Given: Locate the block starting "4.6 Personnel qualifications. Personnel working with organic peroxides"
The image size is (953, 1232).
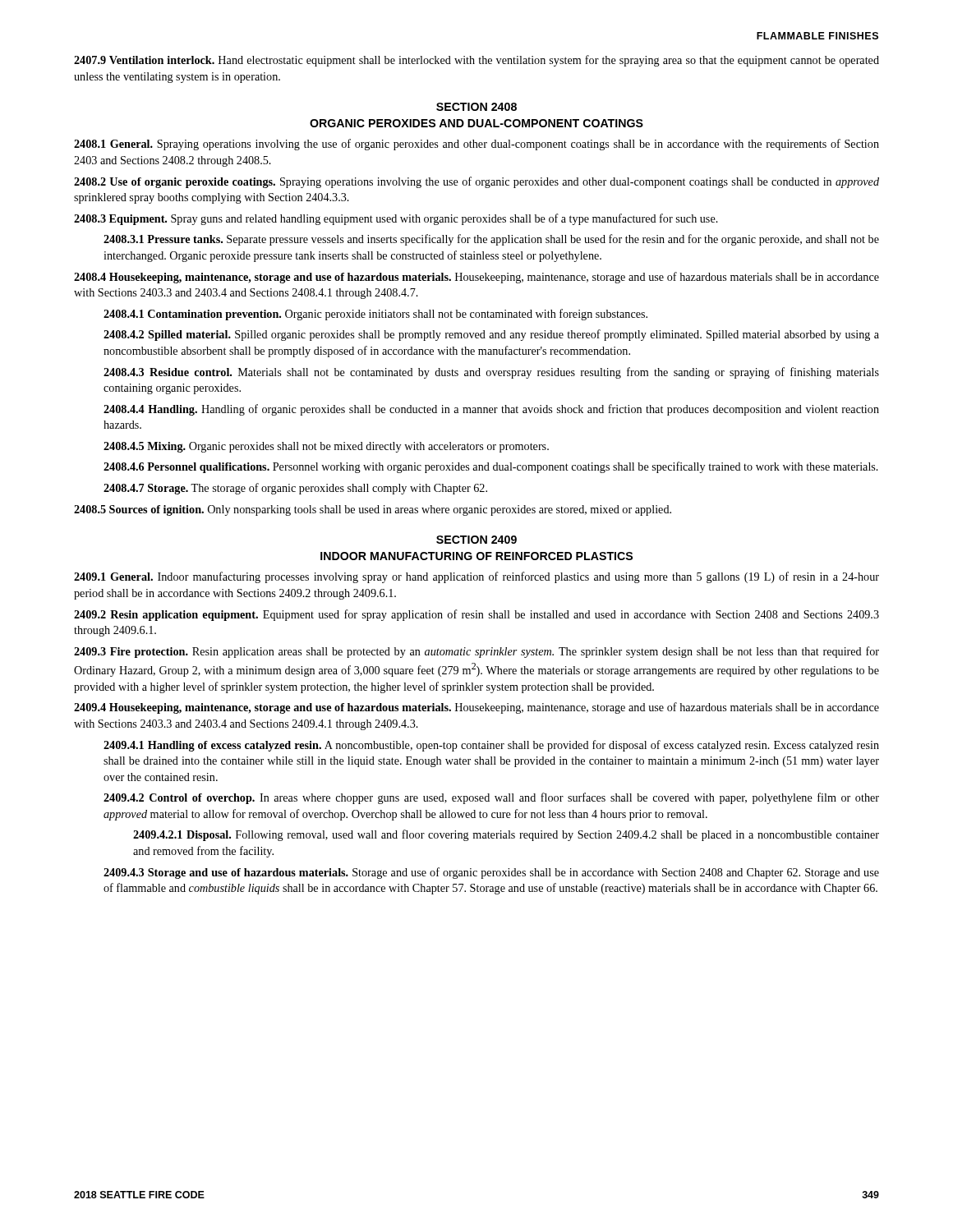Looking at the screenshot, I should tap(491, 468).
